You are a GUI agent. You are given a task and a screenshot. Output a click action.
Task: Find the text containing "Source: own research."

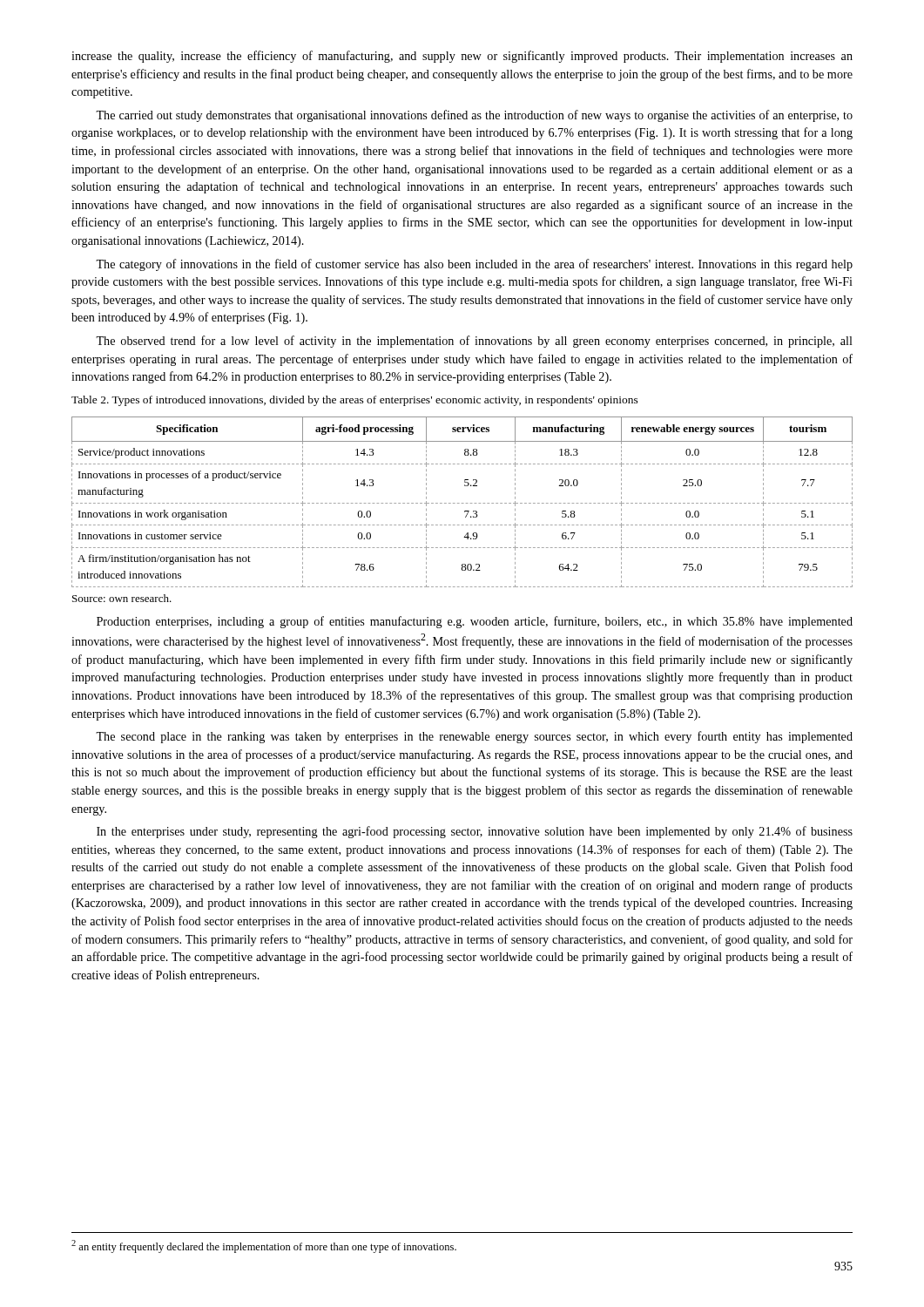click(122, 598)
